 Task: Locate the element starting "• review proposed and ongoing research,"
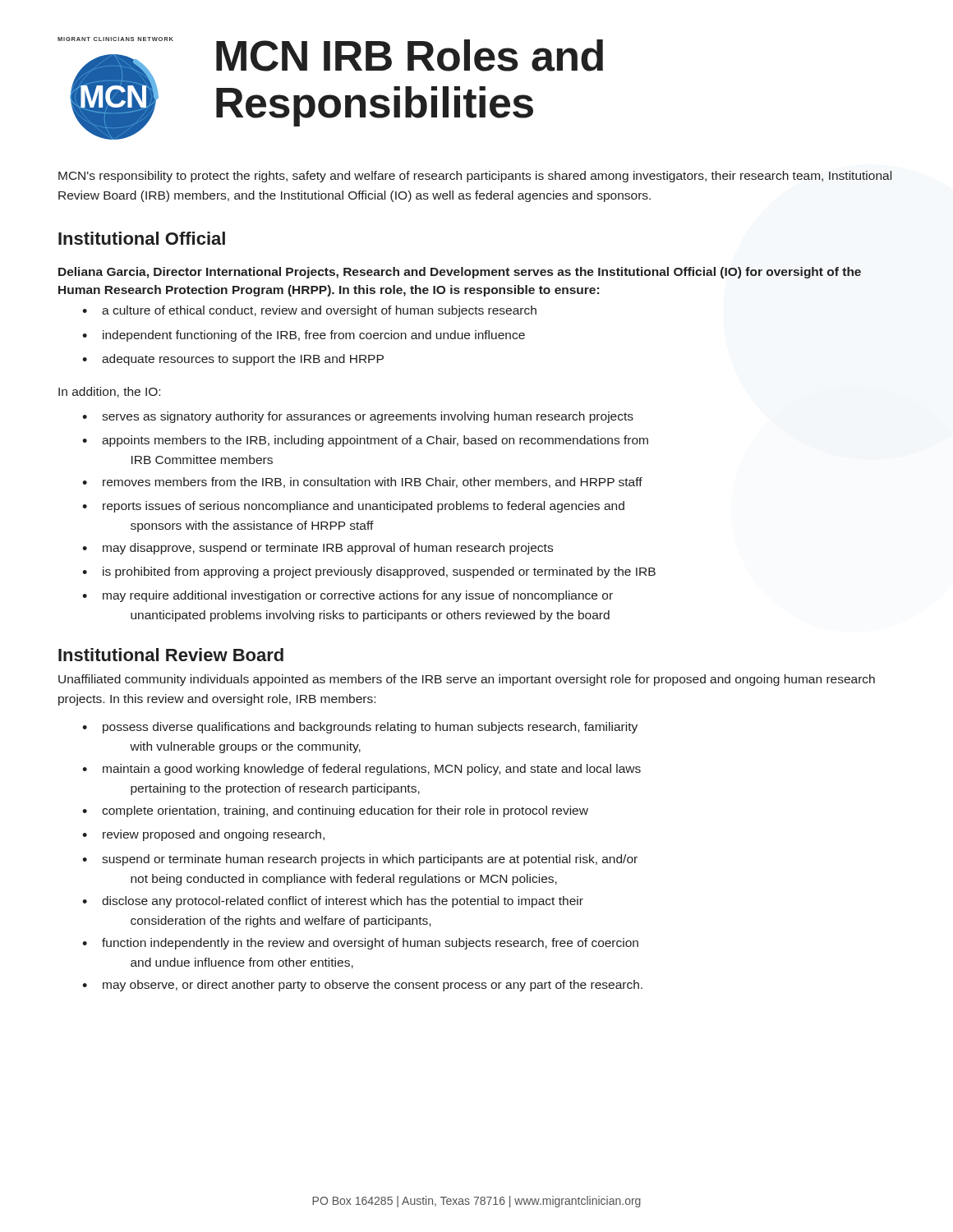[x=203, y=835]
